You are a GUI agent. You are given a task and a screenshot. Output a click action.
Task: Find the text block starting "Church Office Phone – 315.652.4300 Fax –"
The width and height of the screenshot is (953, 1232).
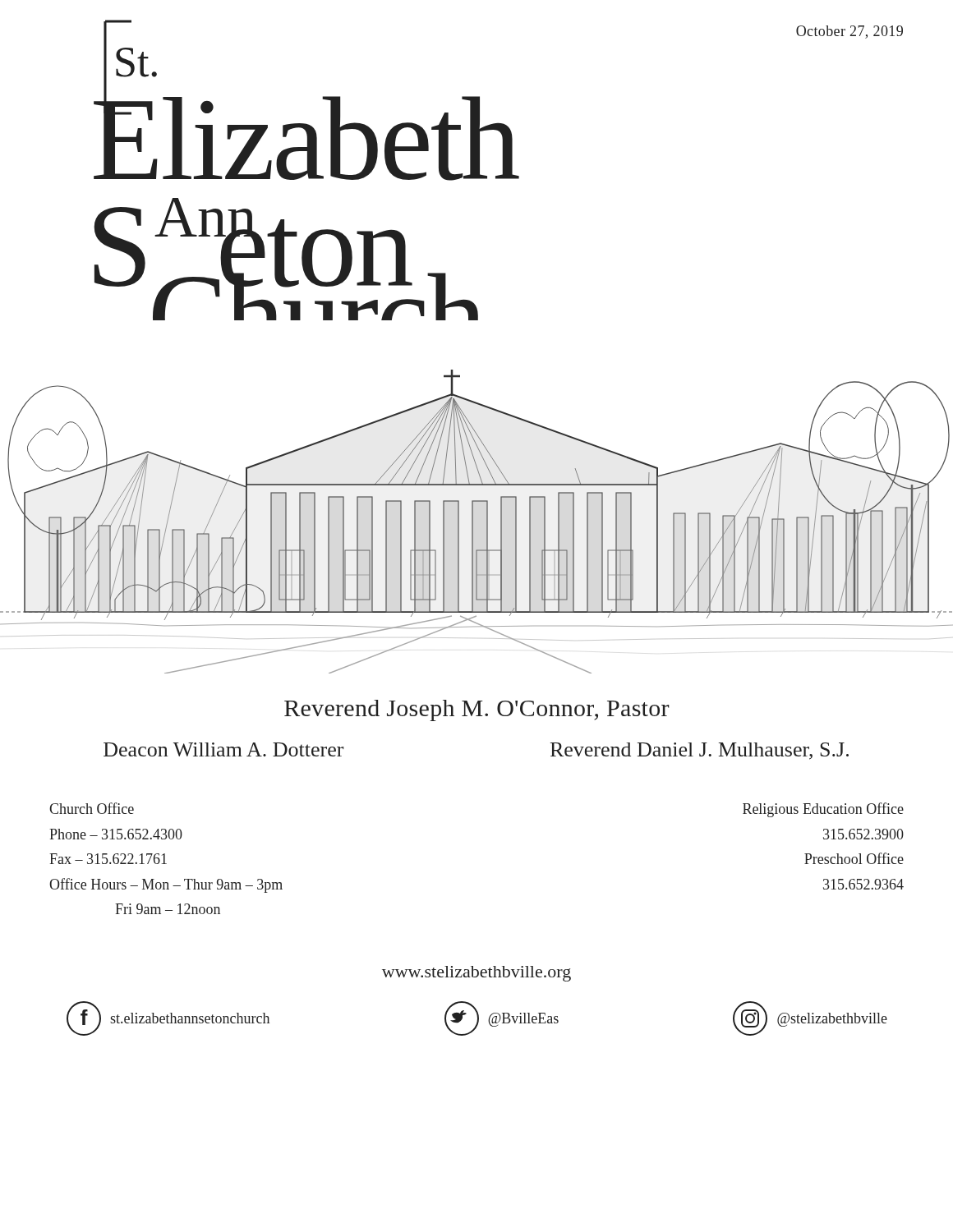point(92,808)
